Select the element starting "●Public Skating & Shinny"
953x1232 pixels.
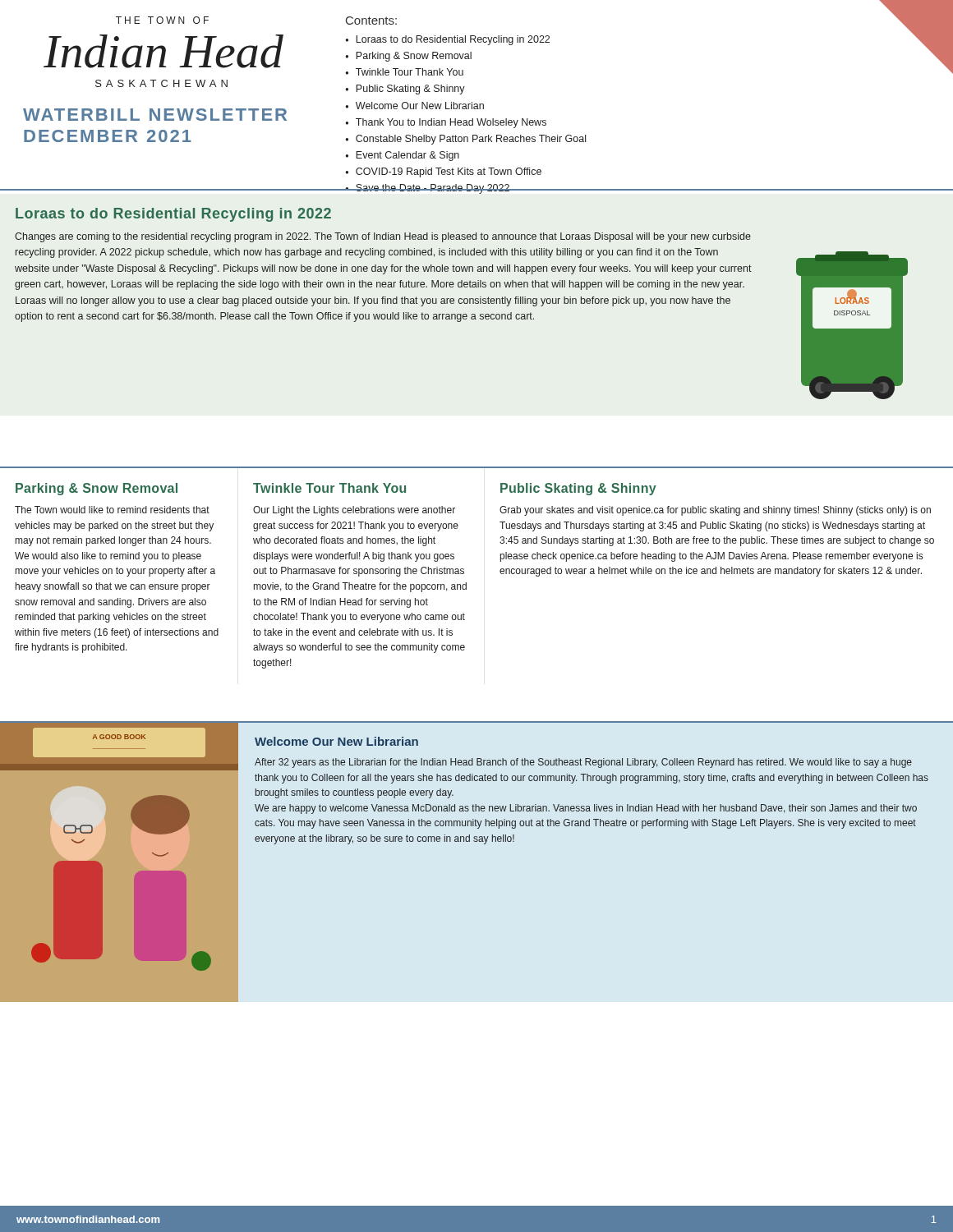(405, 89)
